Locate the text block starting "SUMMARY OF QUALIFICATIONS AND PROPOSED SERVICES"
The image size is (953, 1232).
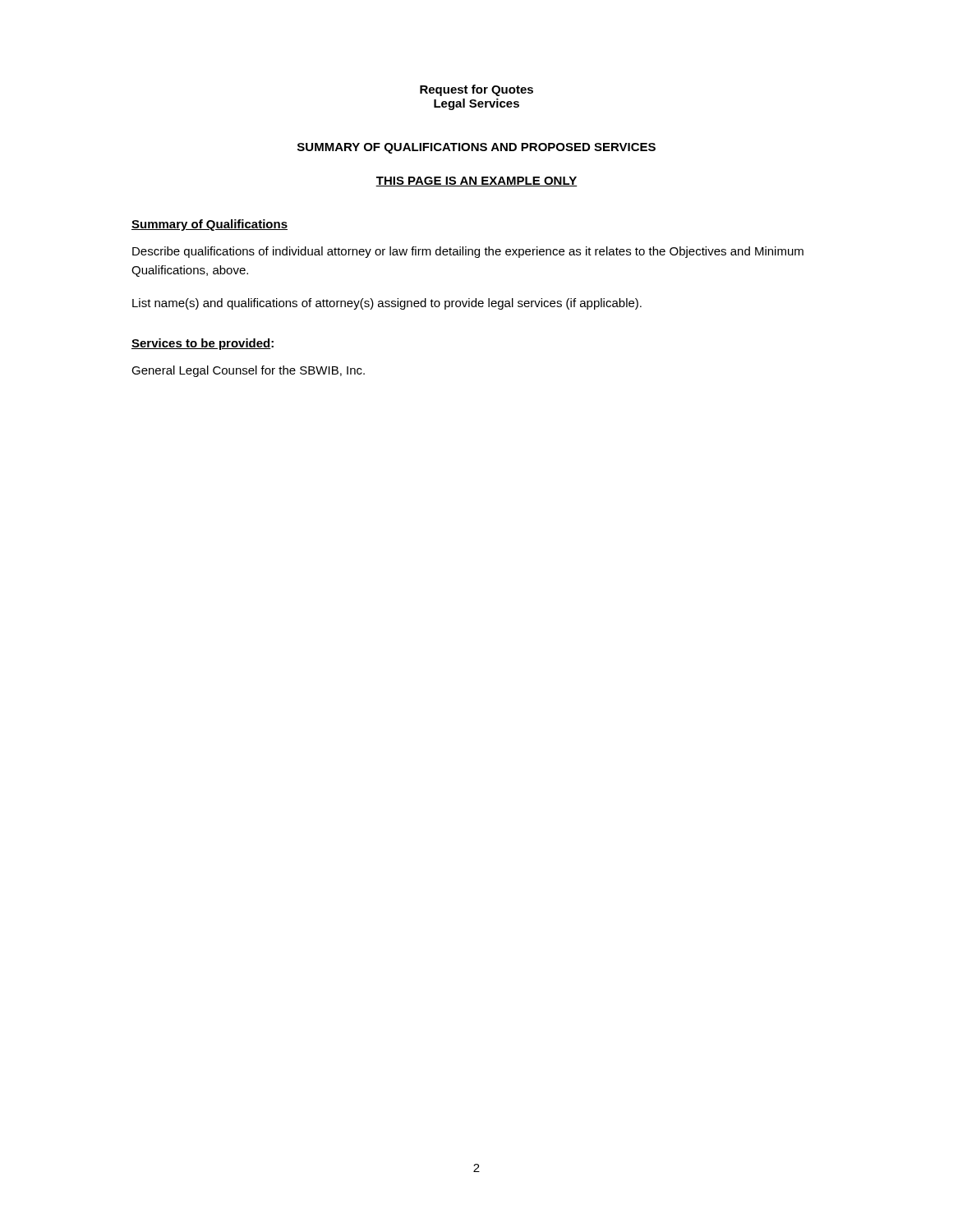tap(476, 147)
